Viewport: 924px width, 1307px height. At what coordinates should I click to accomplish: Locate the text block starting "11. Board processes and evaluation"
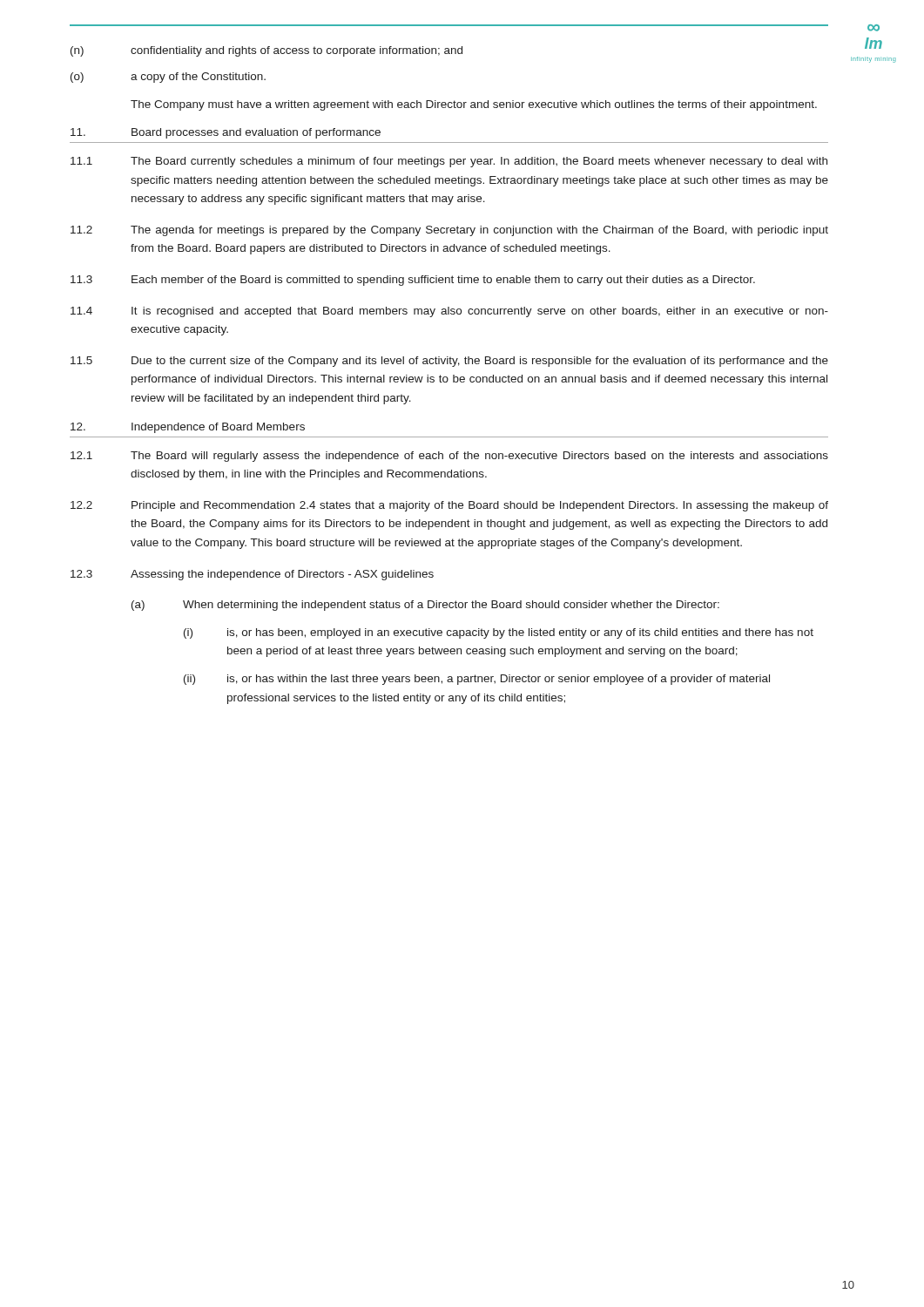(x=449, y=132)
